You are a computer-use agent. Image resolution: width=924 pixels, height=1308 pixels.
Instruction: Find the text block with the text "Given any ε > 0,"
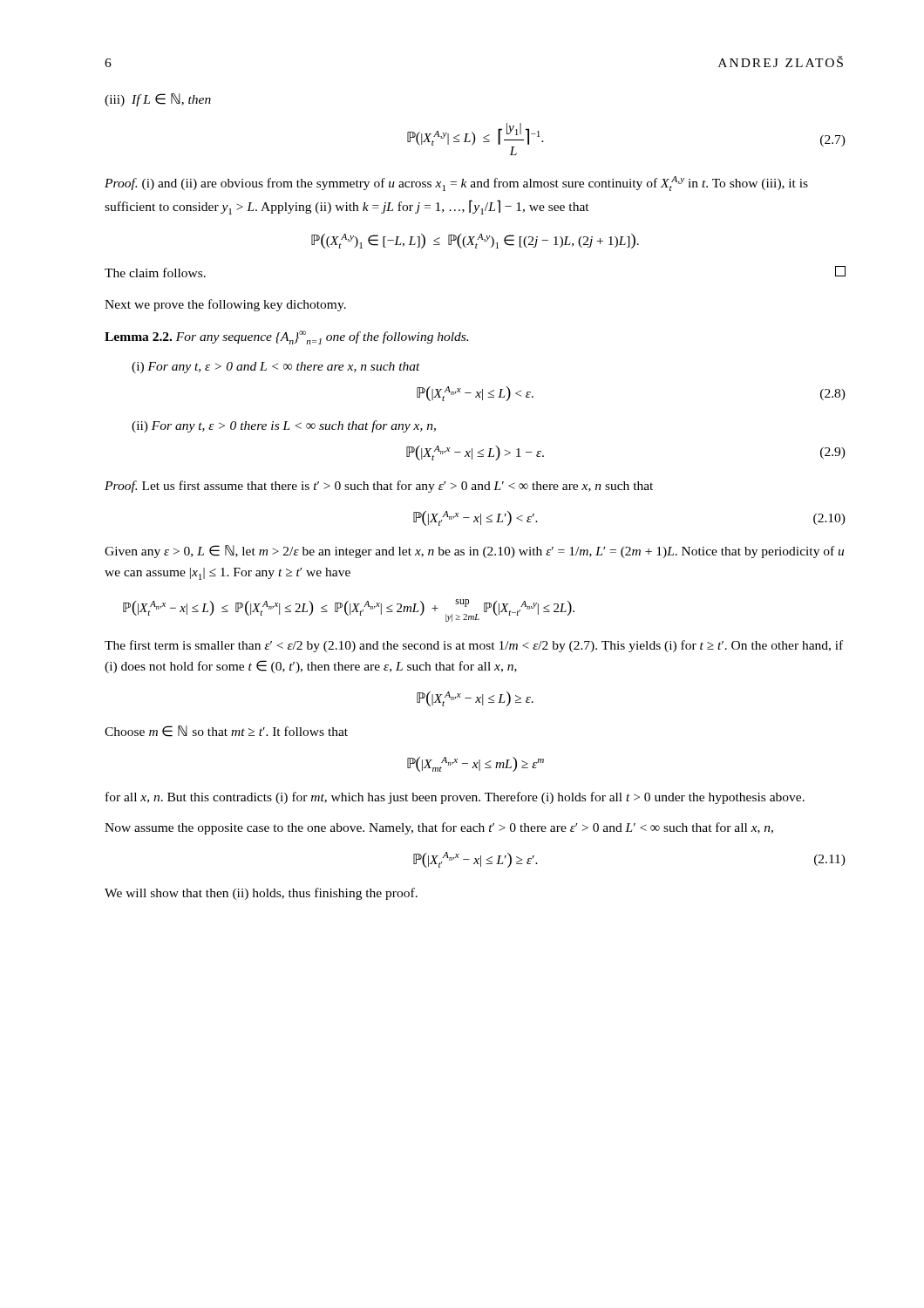point(475,563)
